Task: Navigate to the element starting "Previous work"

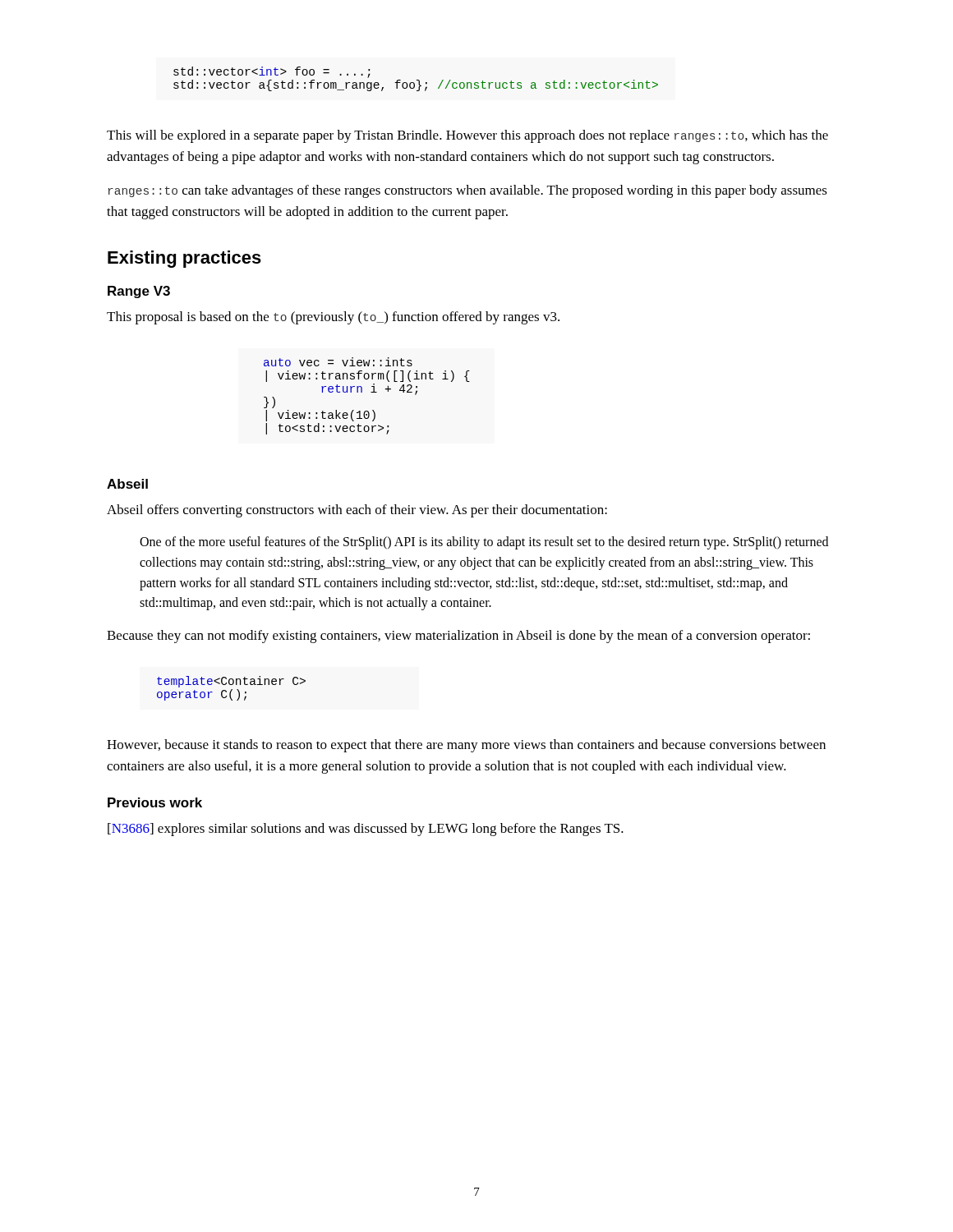Action: (155, 803)
